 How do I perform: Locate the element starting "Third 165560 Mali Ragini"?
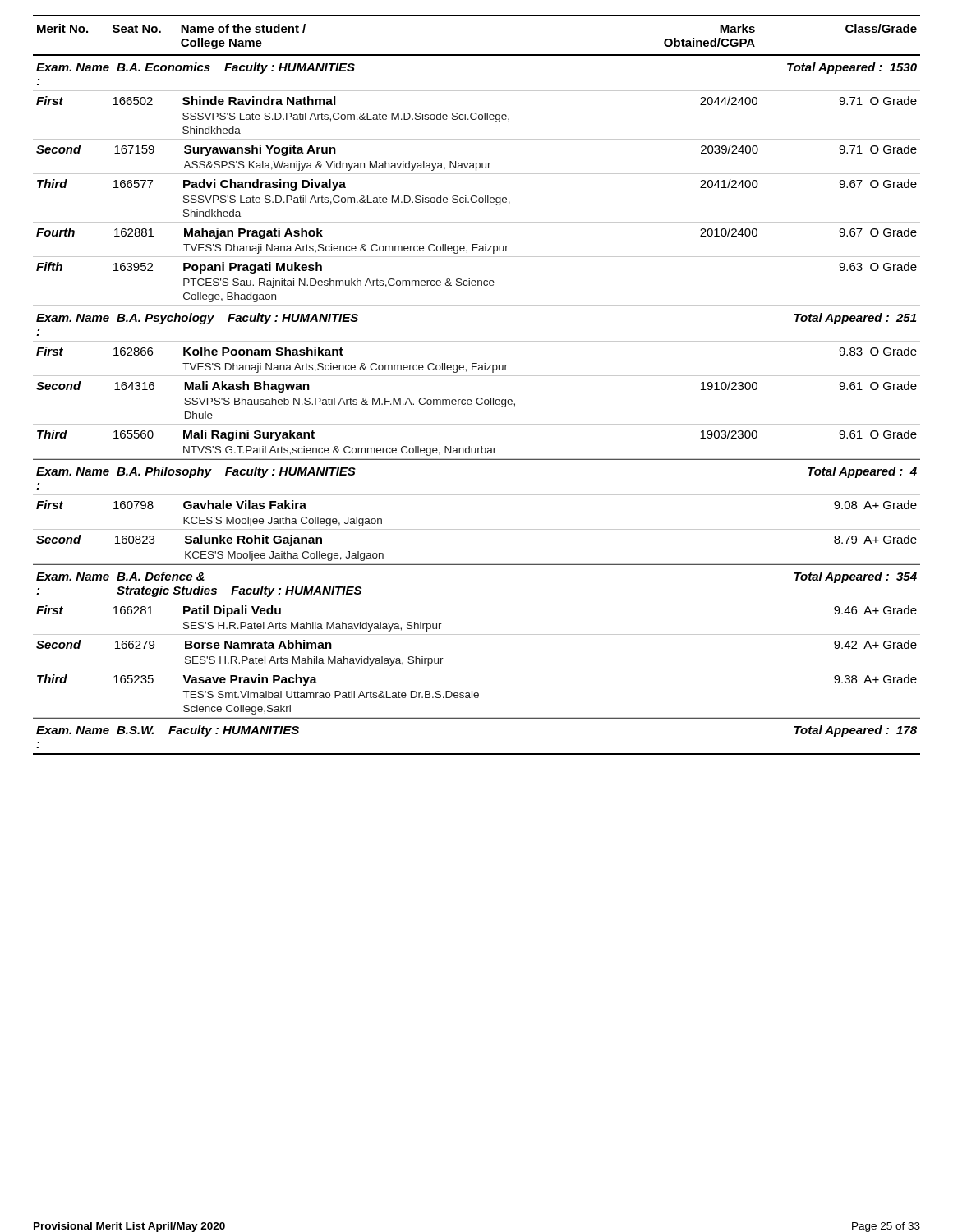pos(476,442)
